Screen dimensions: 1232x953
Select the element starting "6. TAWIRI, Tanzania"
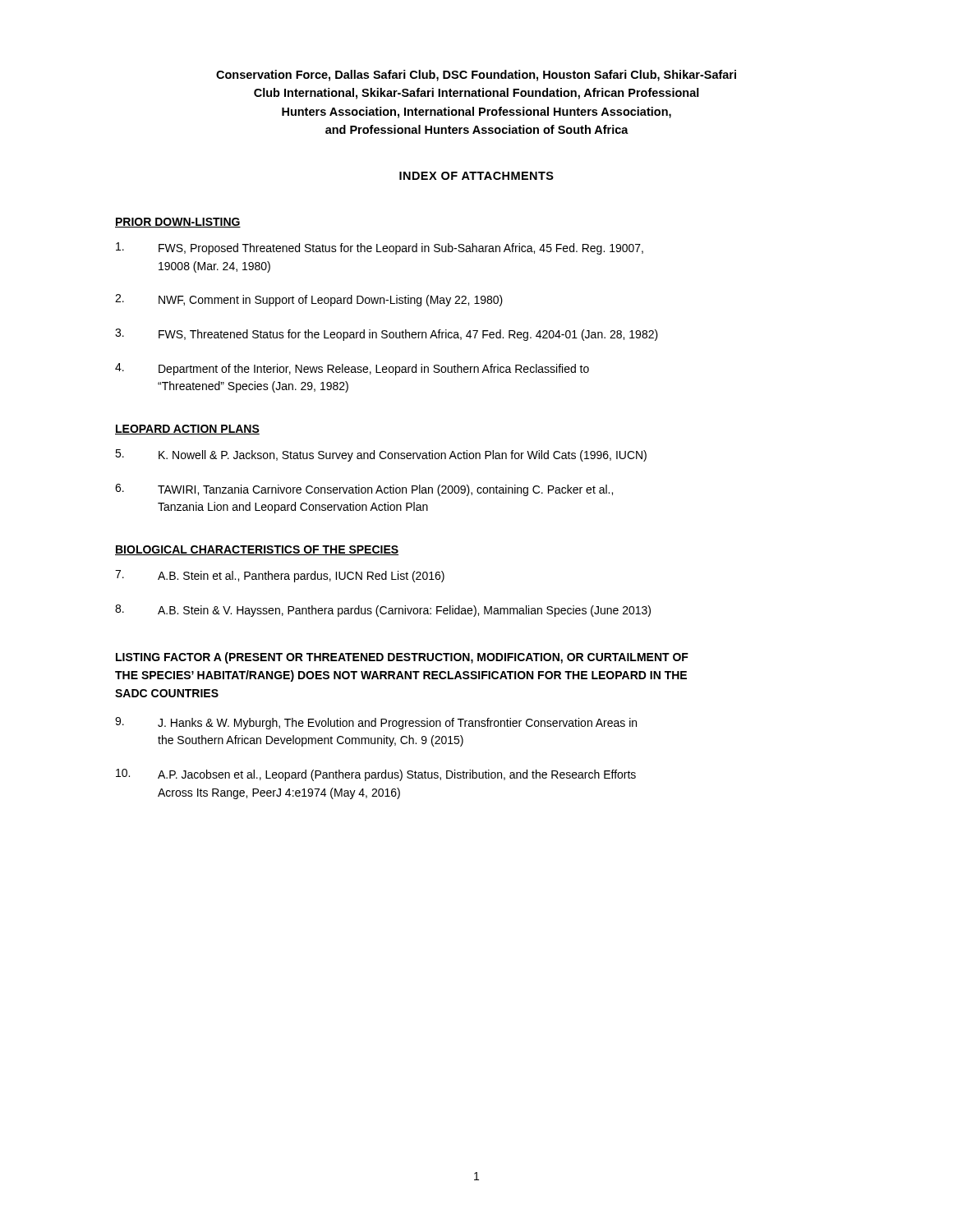476,499
